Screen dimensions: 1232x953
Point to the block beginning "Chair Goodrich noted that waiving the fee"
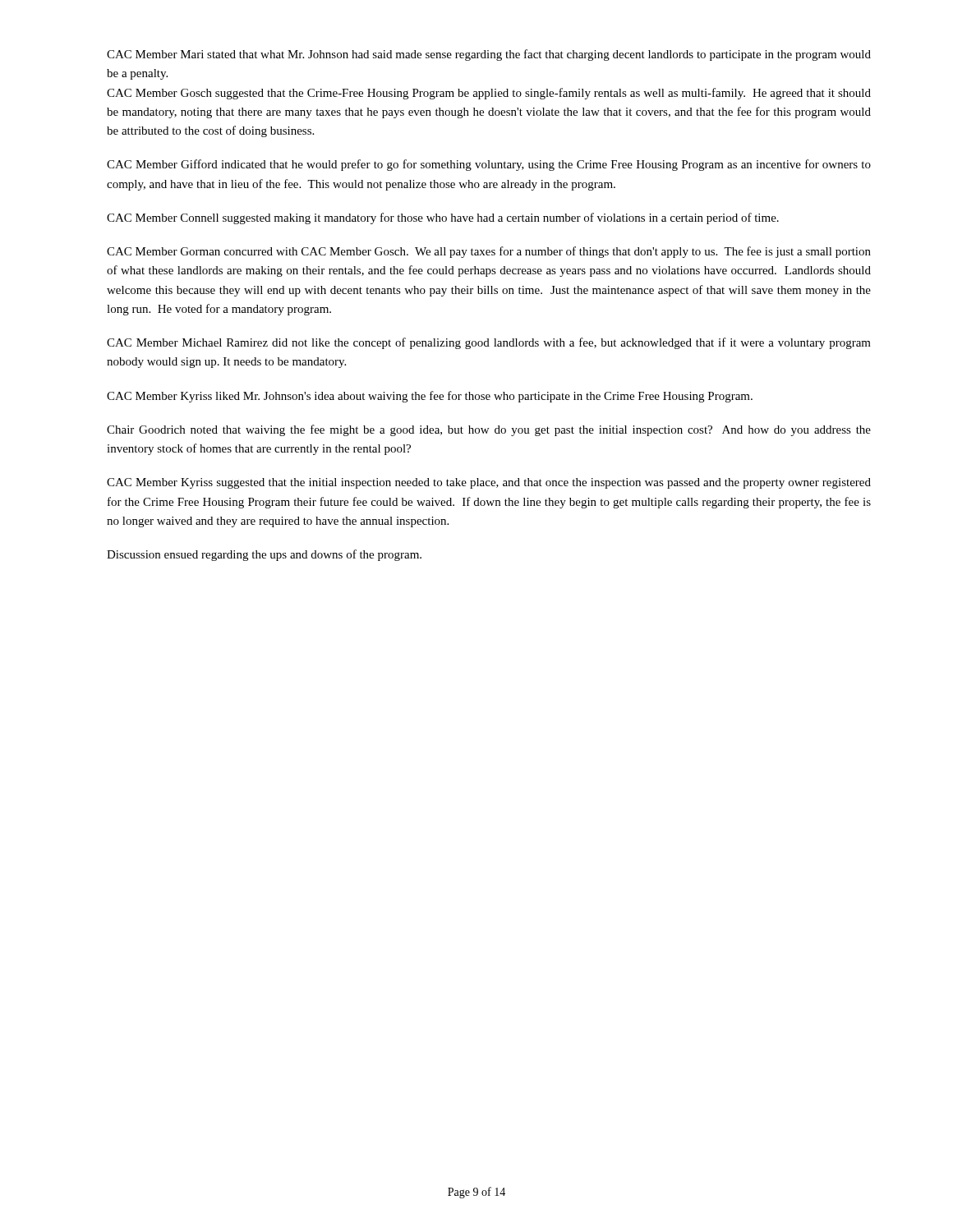point(489,439)
